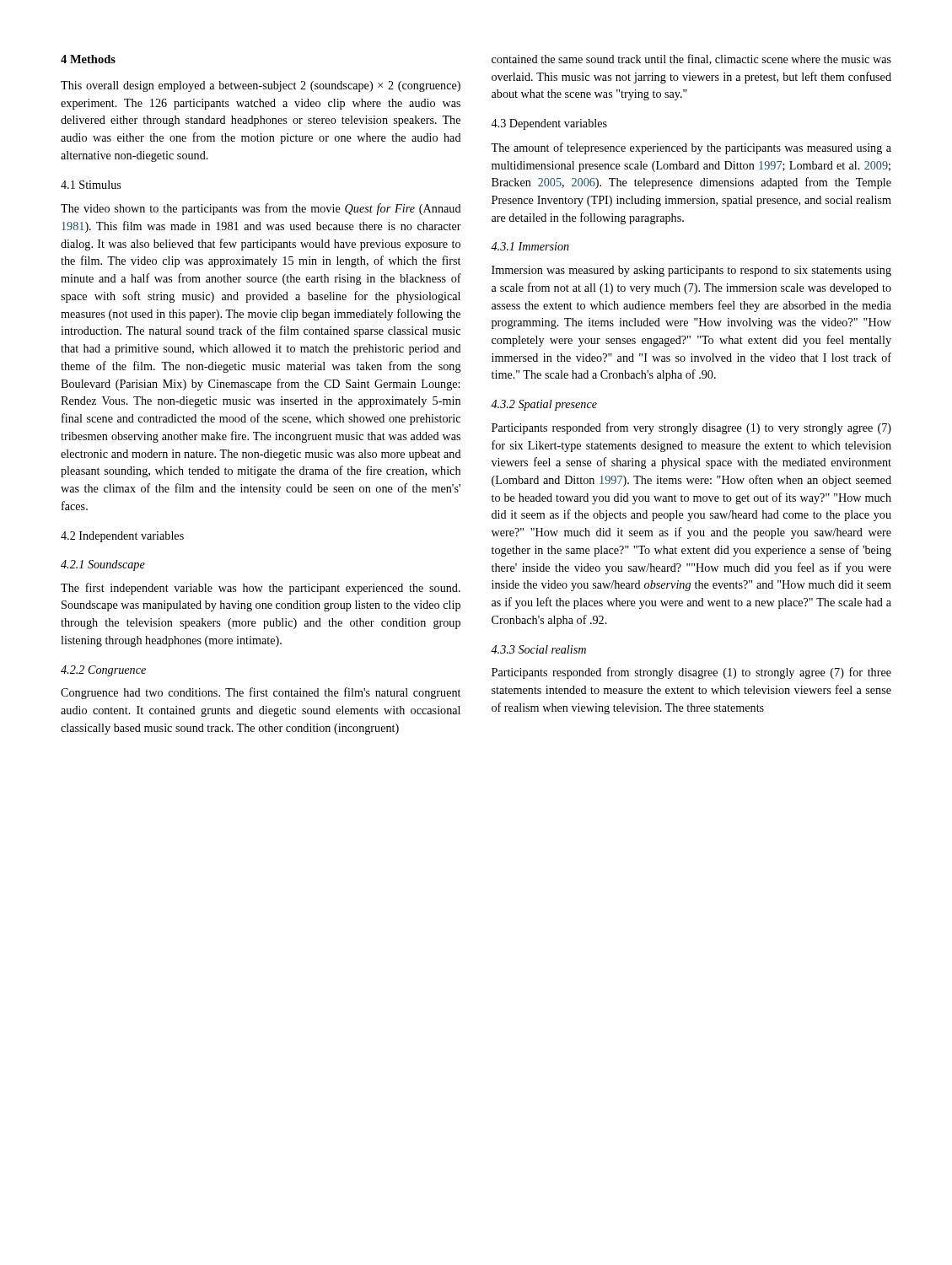
Task: Locate the region starting "contained the same sound track until"
Action: [691, 76]
